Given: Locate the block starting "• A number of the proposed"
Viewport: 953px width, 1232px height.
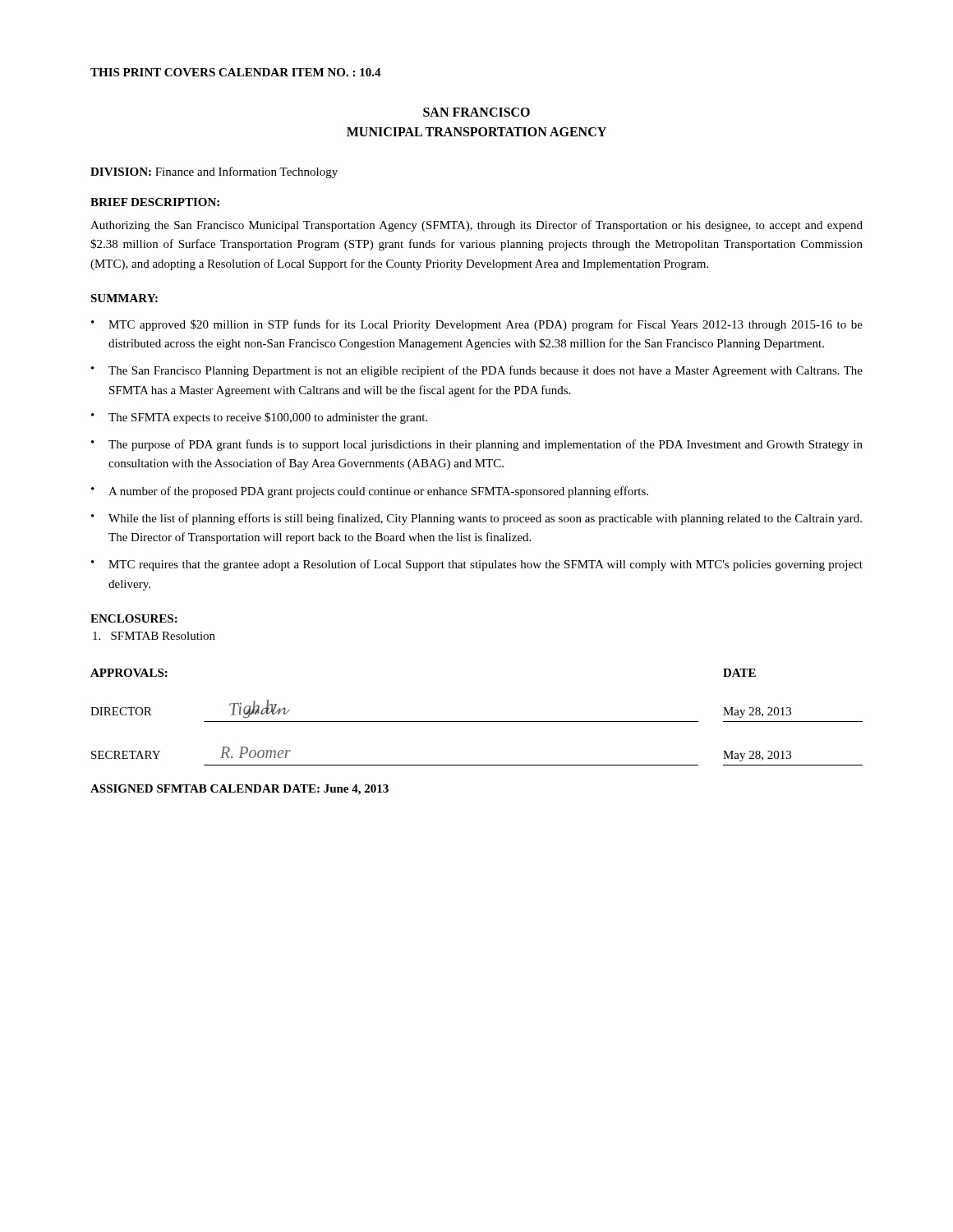Looking at the screenshot, I should pyautogui.click(x=370, y=491).
